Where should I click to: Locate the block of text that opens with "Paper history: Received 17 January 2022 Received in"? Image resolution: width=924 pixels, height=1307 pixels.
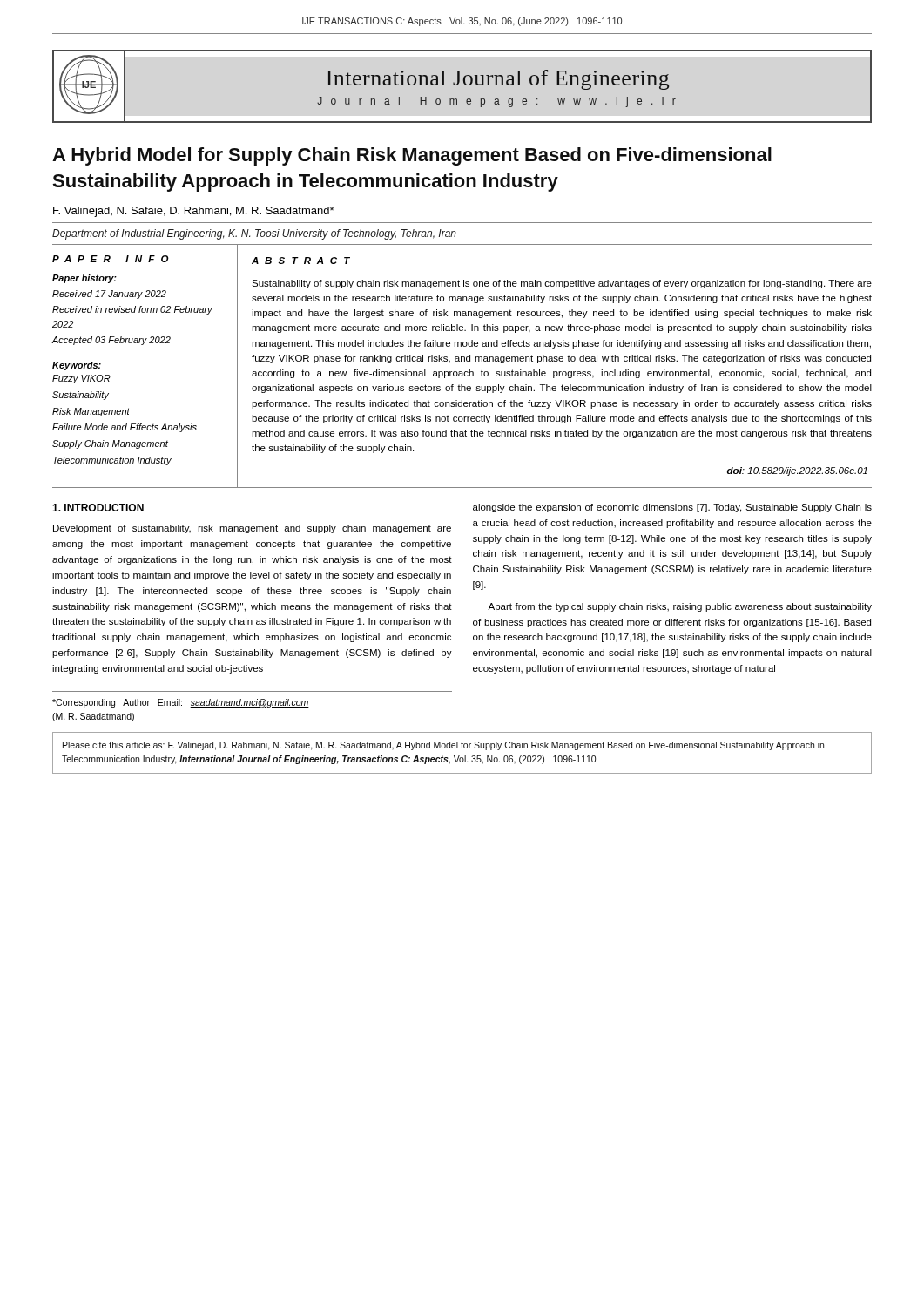pos(132,309)
